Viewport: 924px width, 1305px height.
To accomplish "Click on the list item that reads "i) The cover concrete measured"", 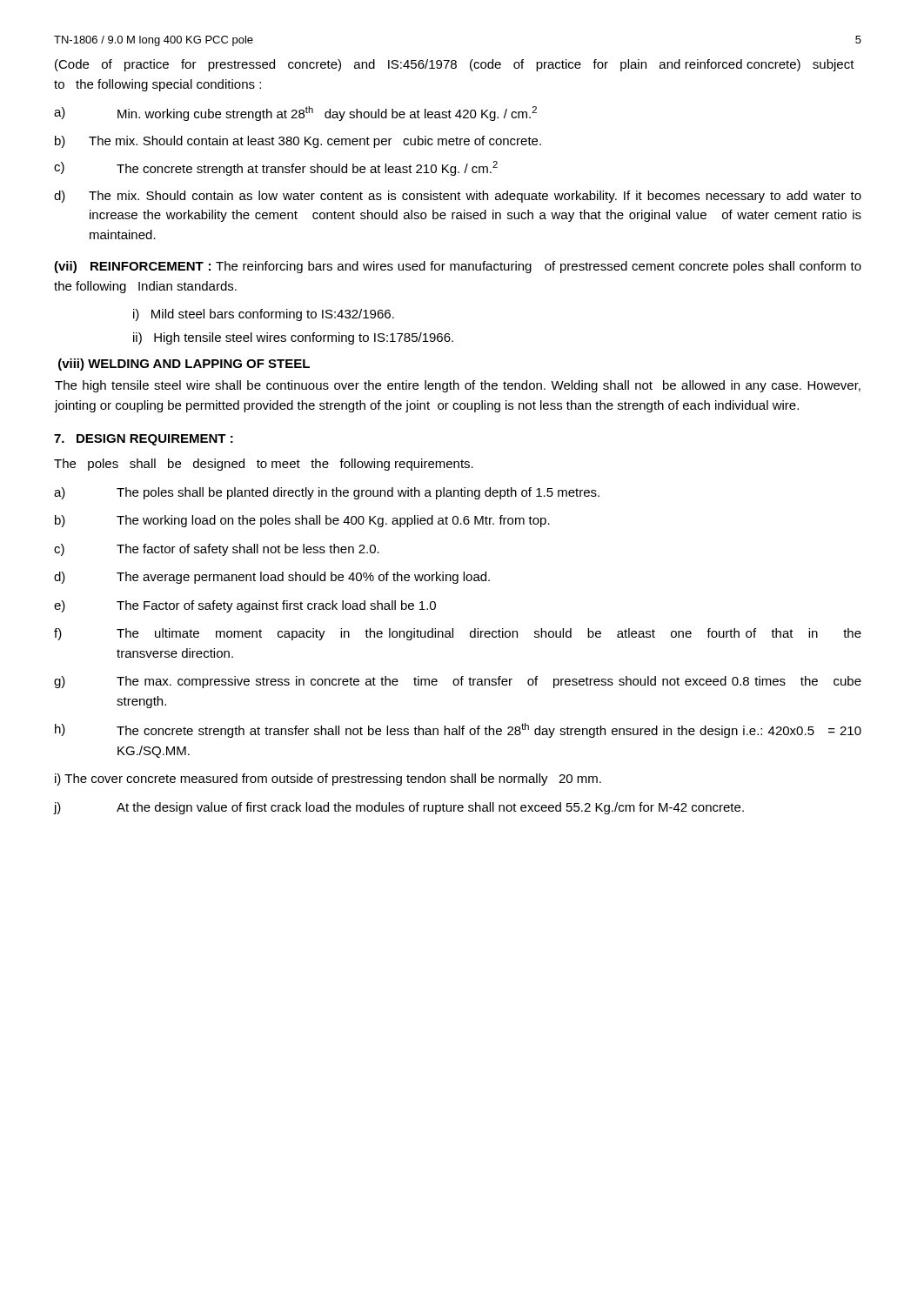I will pyautogui.click(x=328, y=778).
